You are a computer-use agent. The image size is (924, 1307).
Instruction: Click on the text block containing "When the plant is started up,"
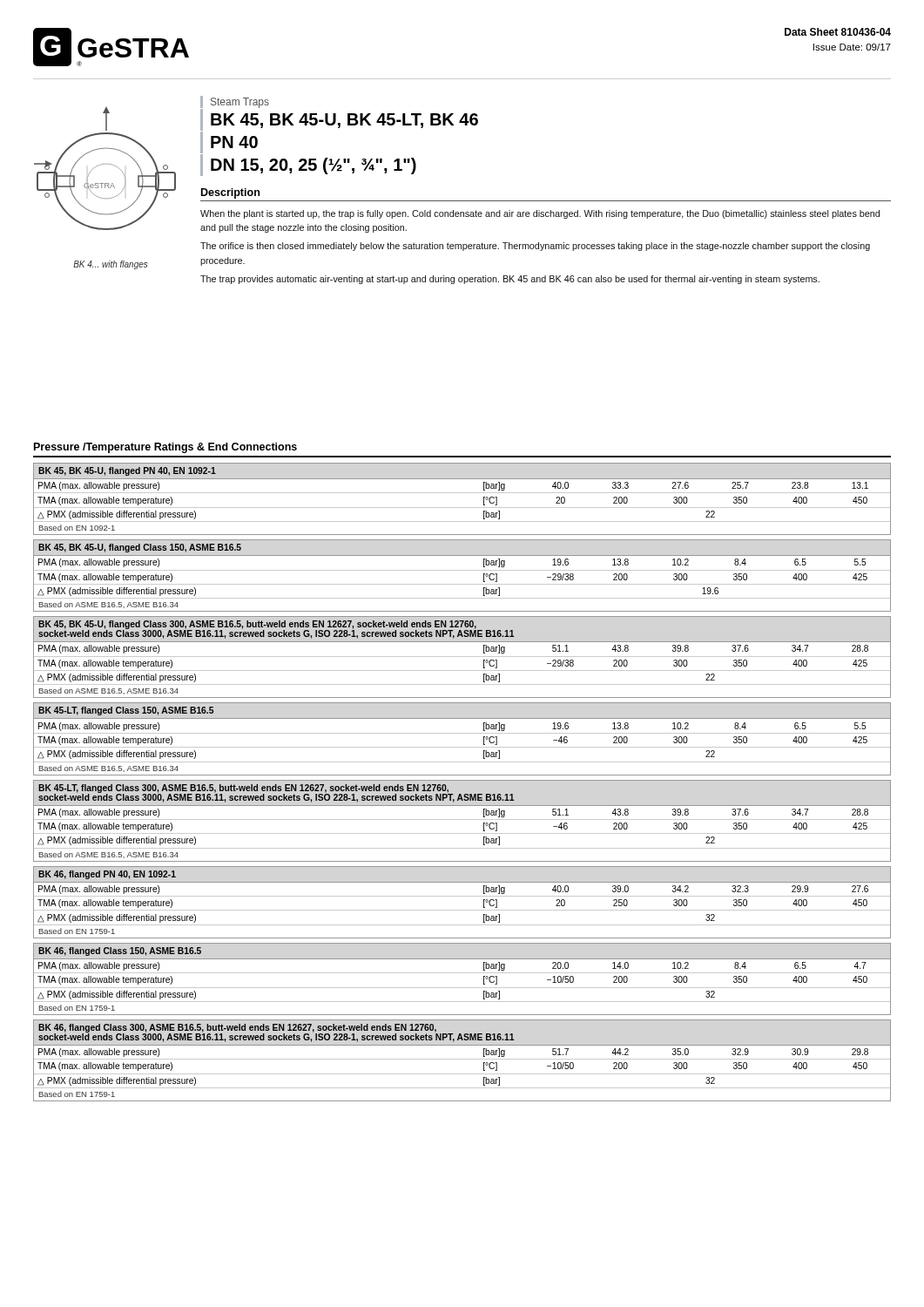coord(540,220)
